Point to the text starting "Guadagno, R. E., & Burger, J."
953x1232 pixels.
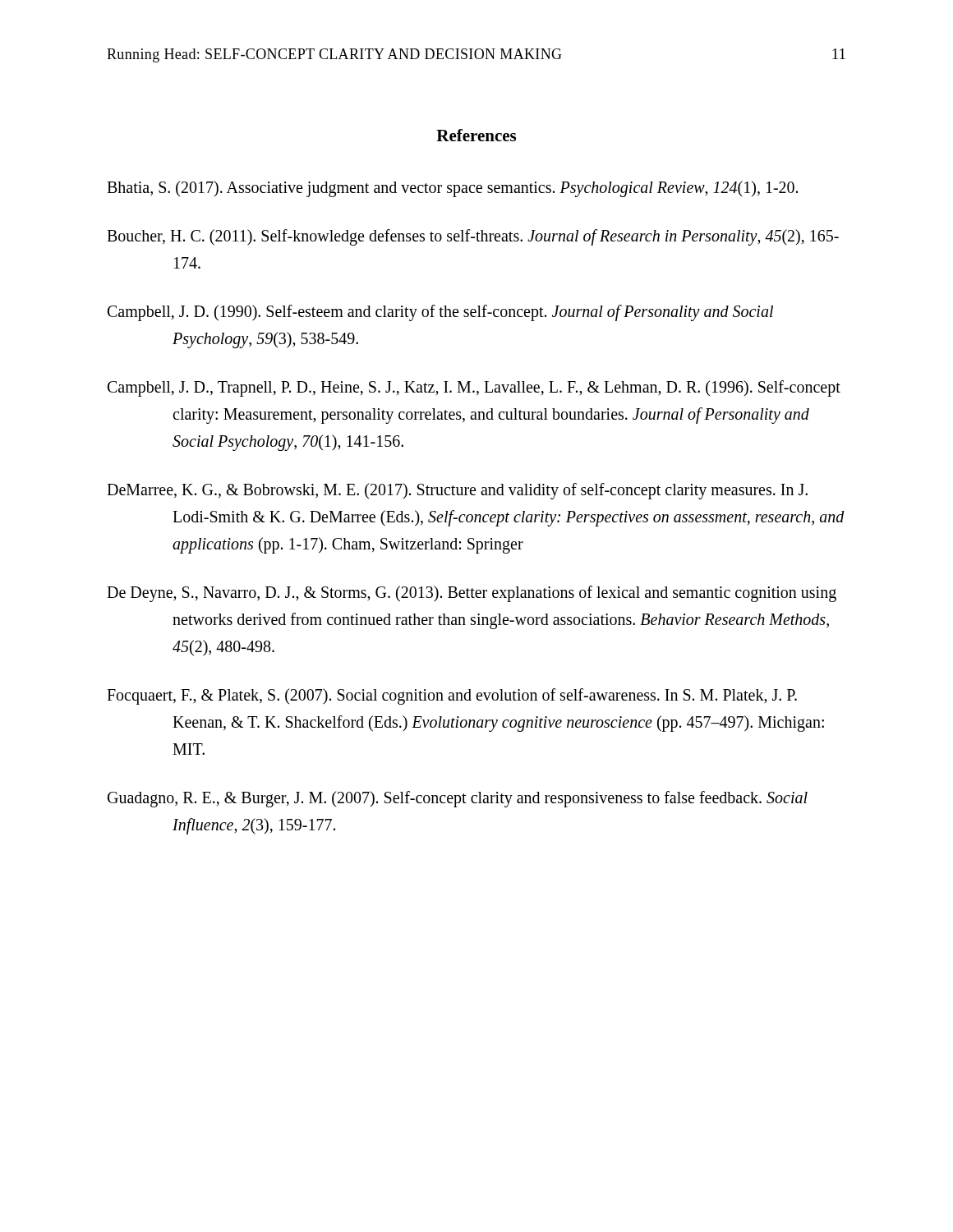[457, 811]
